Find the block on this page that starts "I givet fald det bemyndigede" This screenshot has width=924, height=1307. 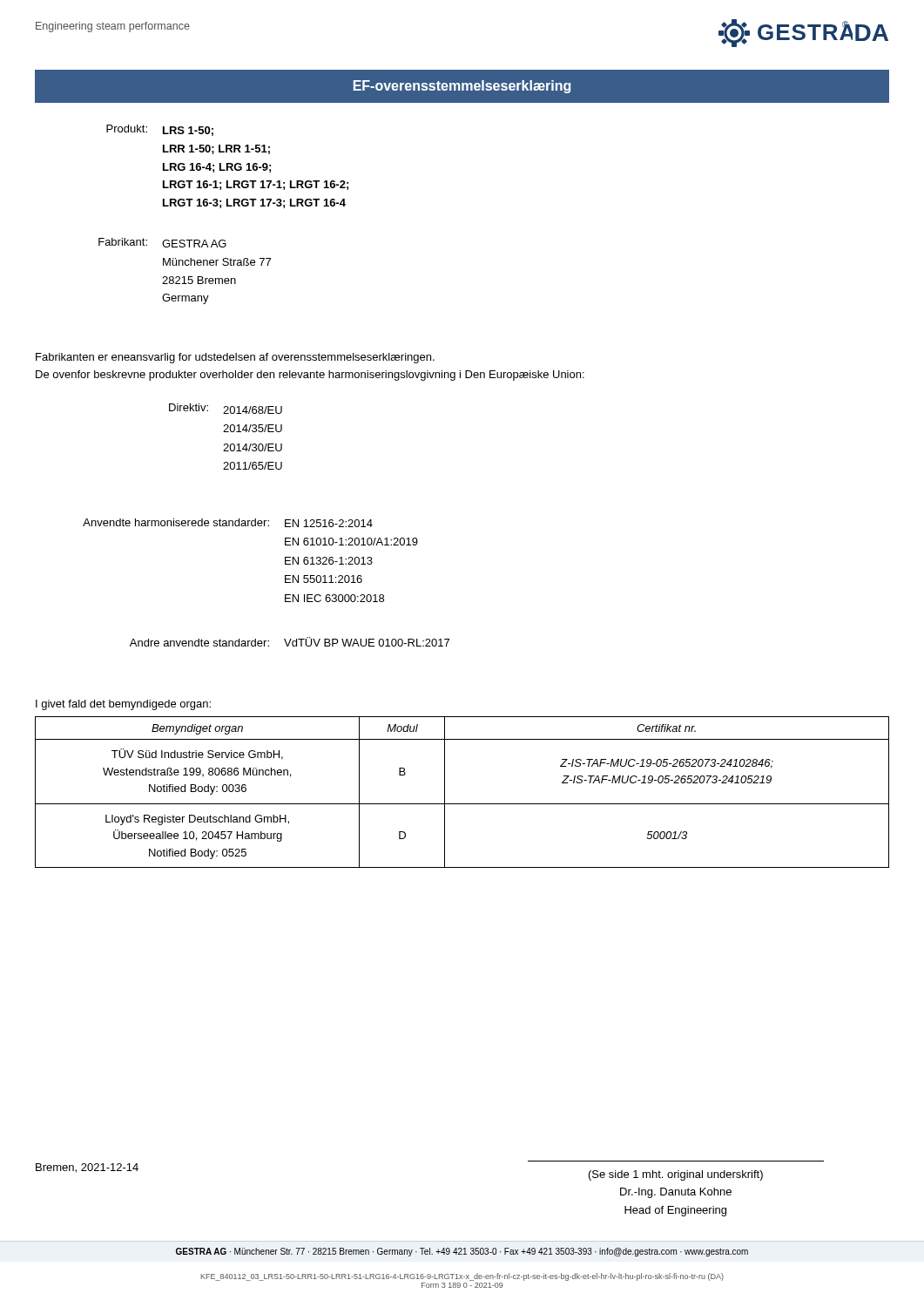(x=123, y=704)
